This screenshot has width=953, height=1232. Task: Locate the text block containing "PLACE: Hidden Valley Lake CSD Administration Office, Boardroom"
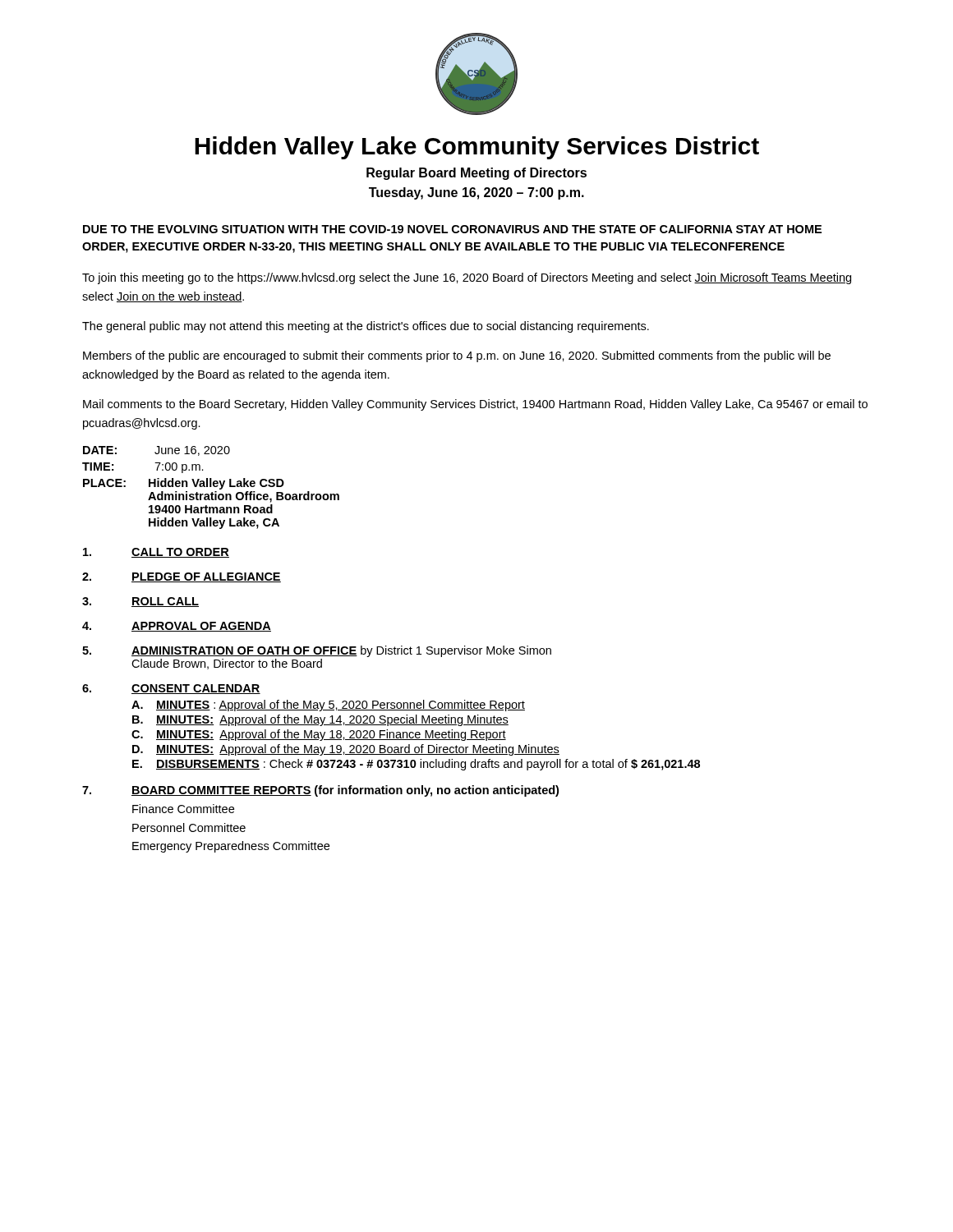(x=211, y=503)
